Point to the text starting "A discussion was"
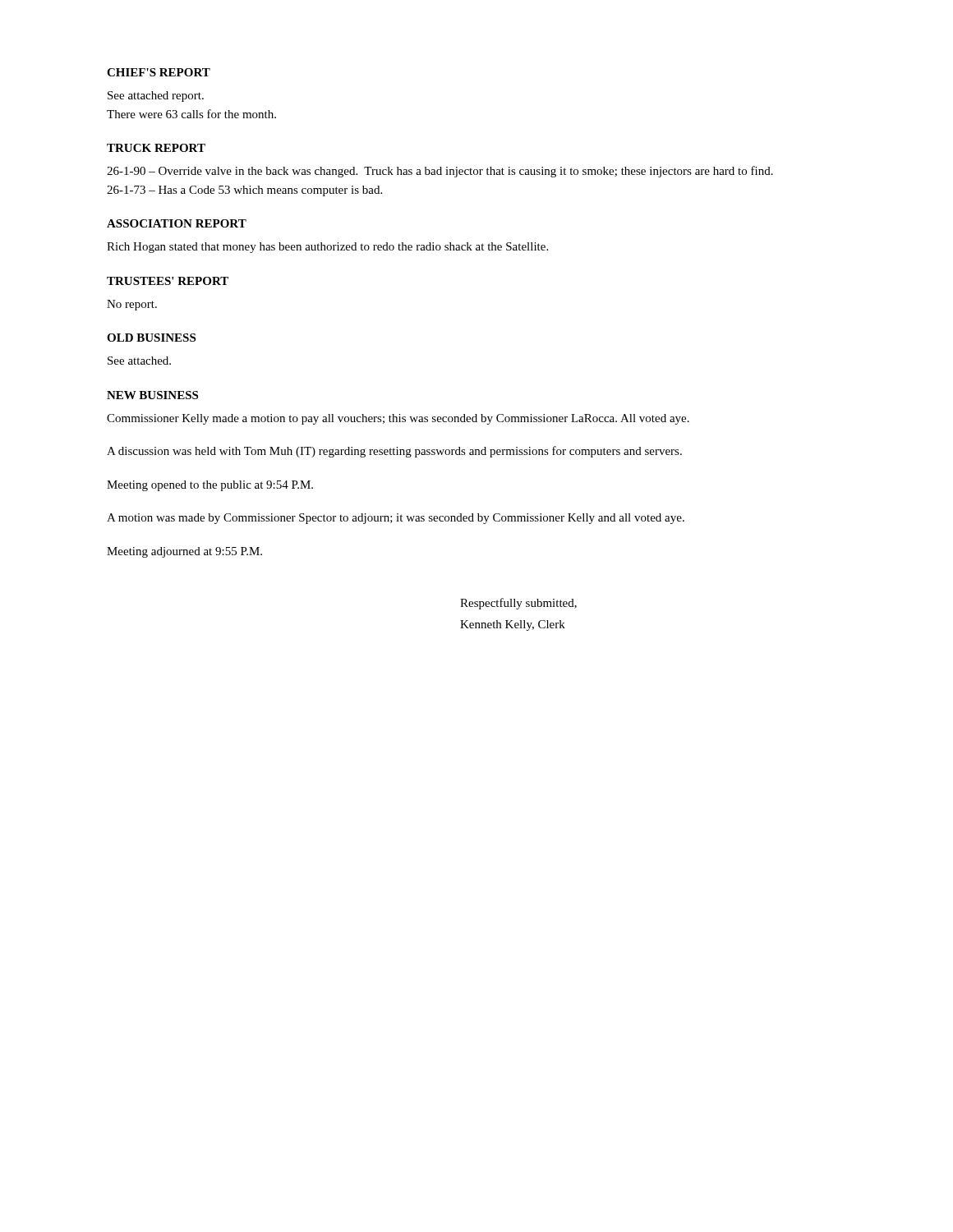 [395, 451]
